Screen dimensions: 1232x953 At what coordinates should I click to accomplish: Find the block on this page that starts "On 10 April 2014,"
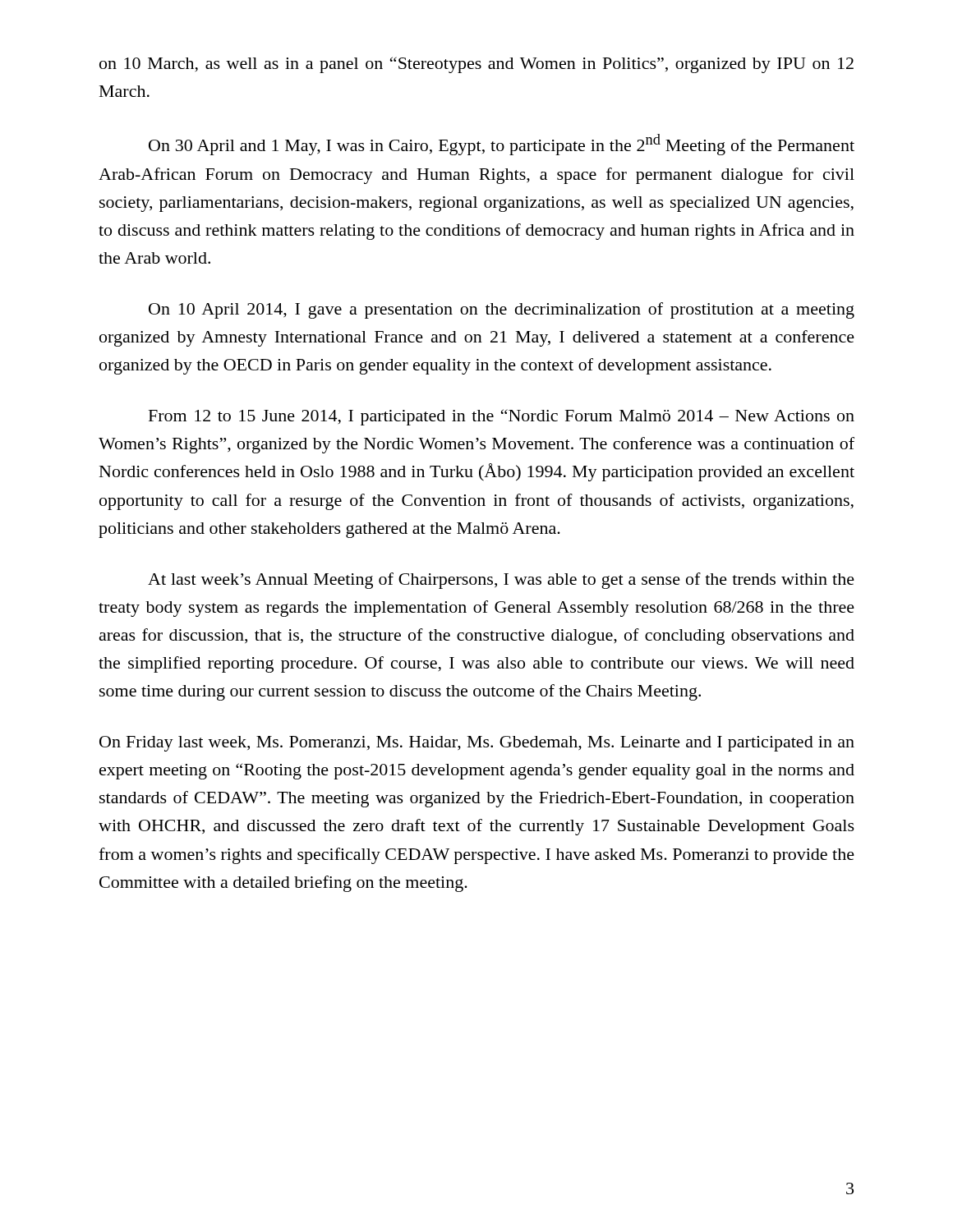point(476,336)
